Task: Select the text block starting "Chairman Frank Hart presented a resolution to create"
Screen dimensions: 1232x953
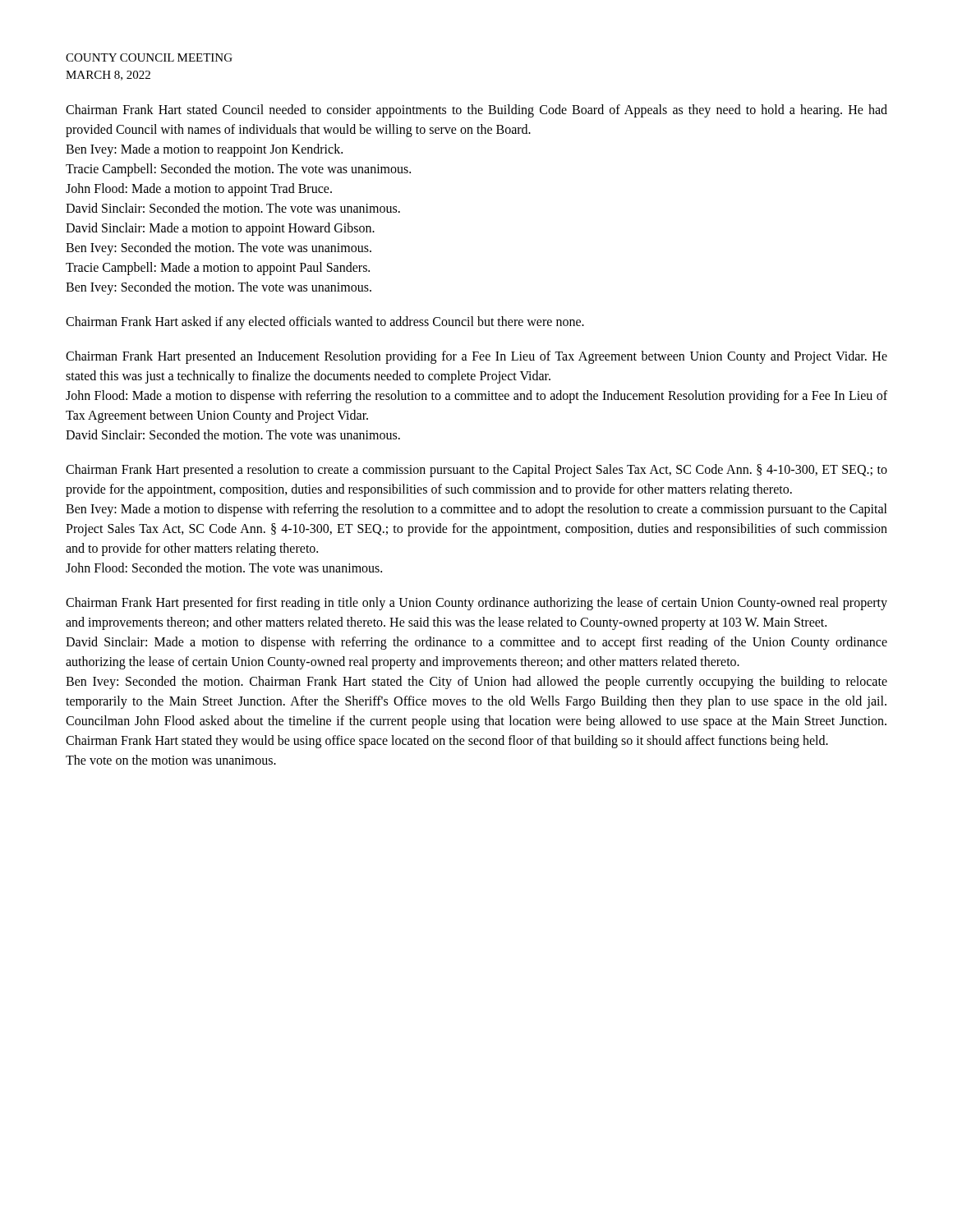Action: coord(476,519)
